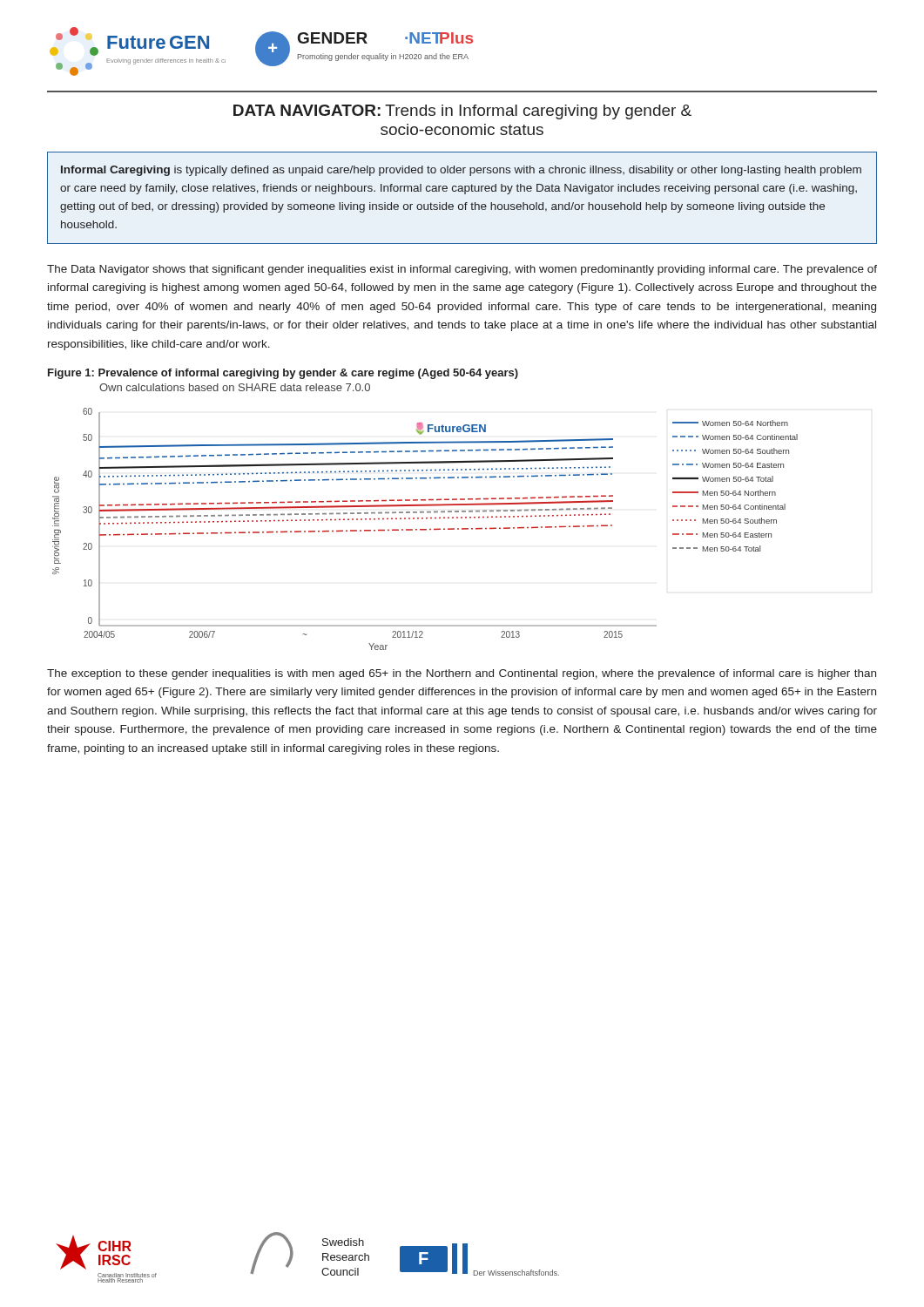Find the block on this page that starts "The Data Navigator shows that significant gender"
Screen dimensions: 1307x924
click(x=462, y=306)
